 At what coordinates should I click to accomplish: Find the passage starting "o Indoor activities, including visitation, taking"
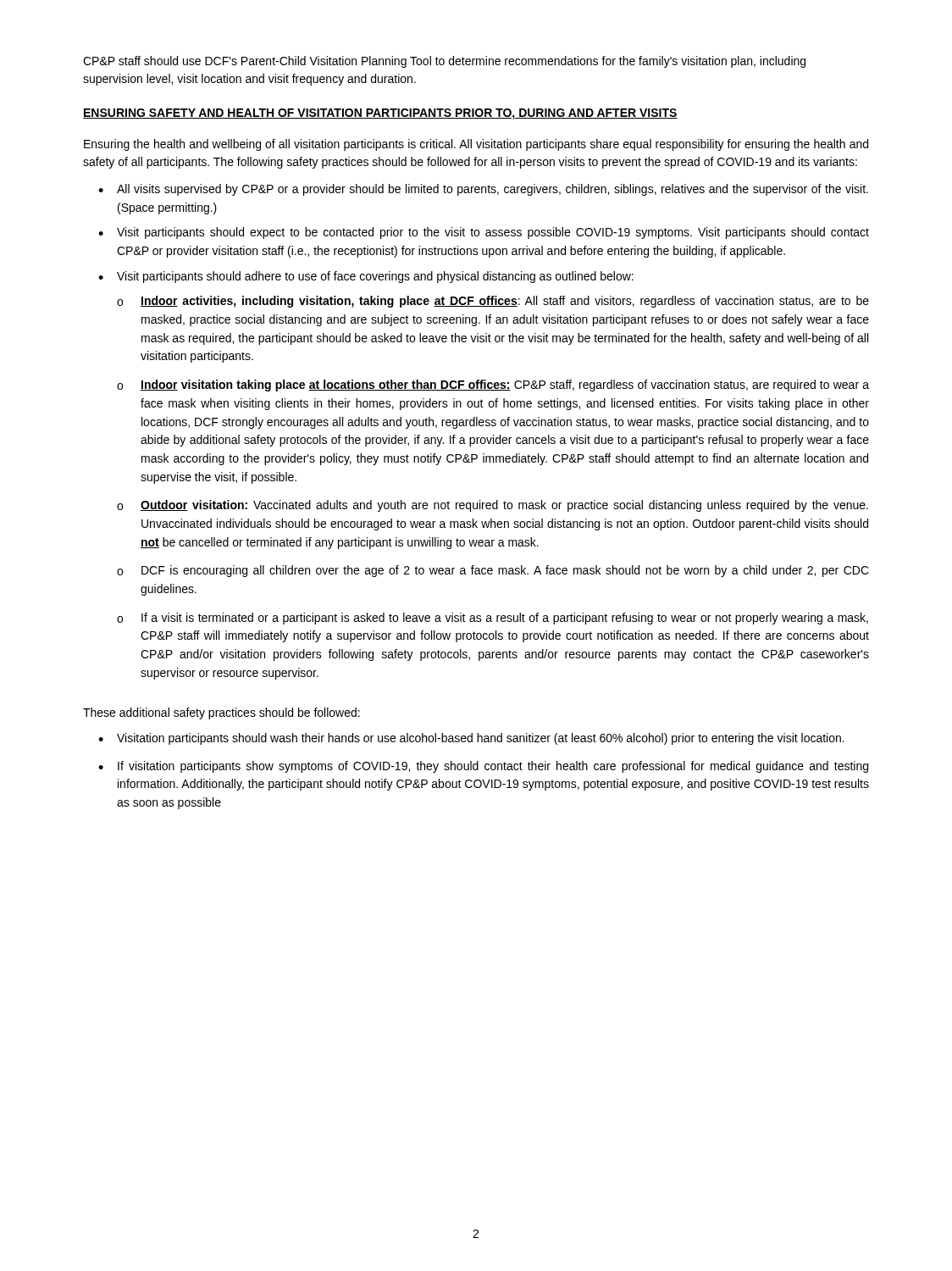pyautogui.click(x=493, y=329)
